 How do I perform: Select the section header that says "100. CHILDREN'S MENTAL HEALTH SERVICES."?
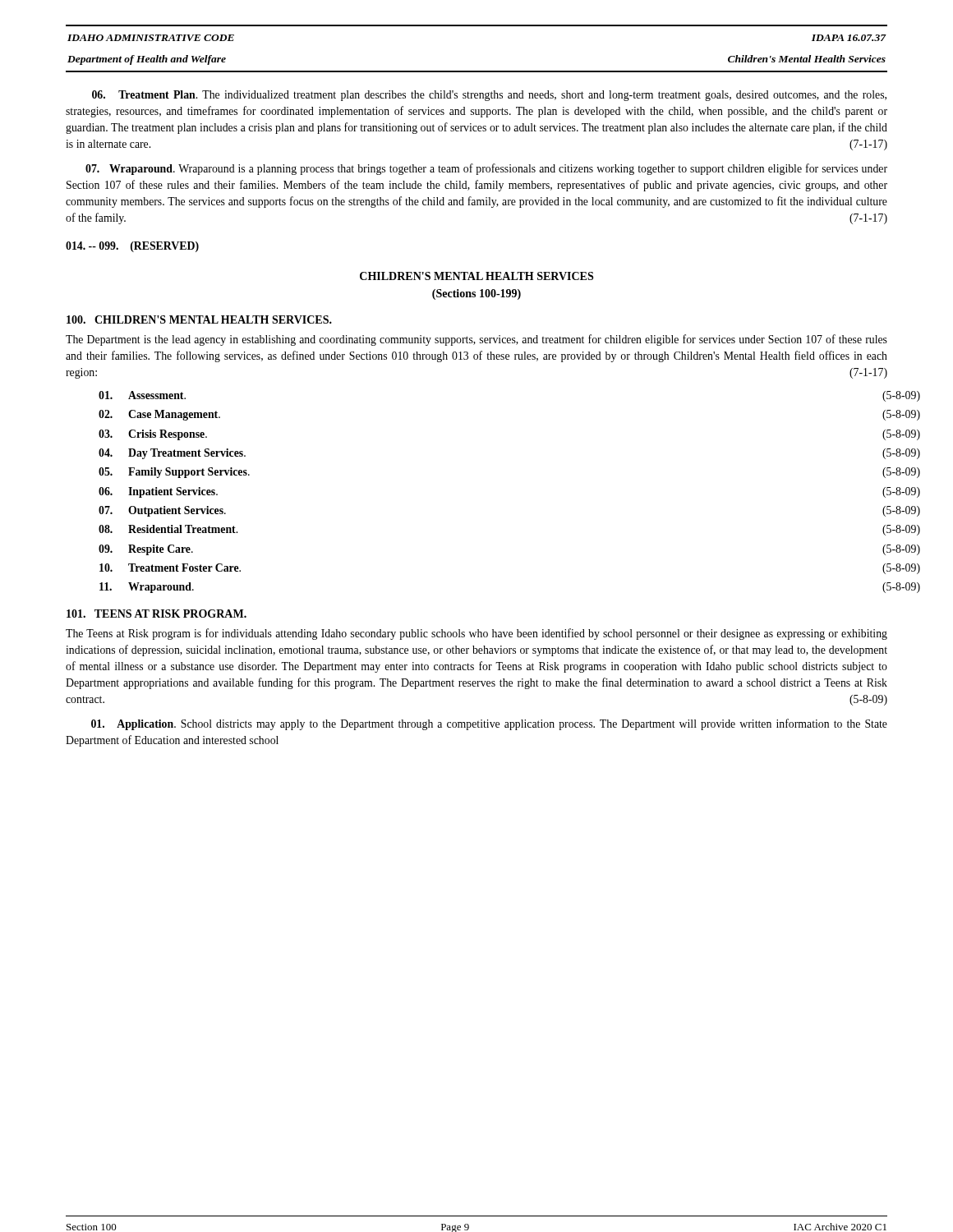(199, 320)
